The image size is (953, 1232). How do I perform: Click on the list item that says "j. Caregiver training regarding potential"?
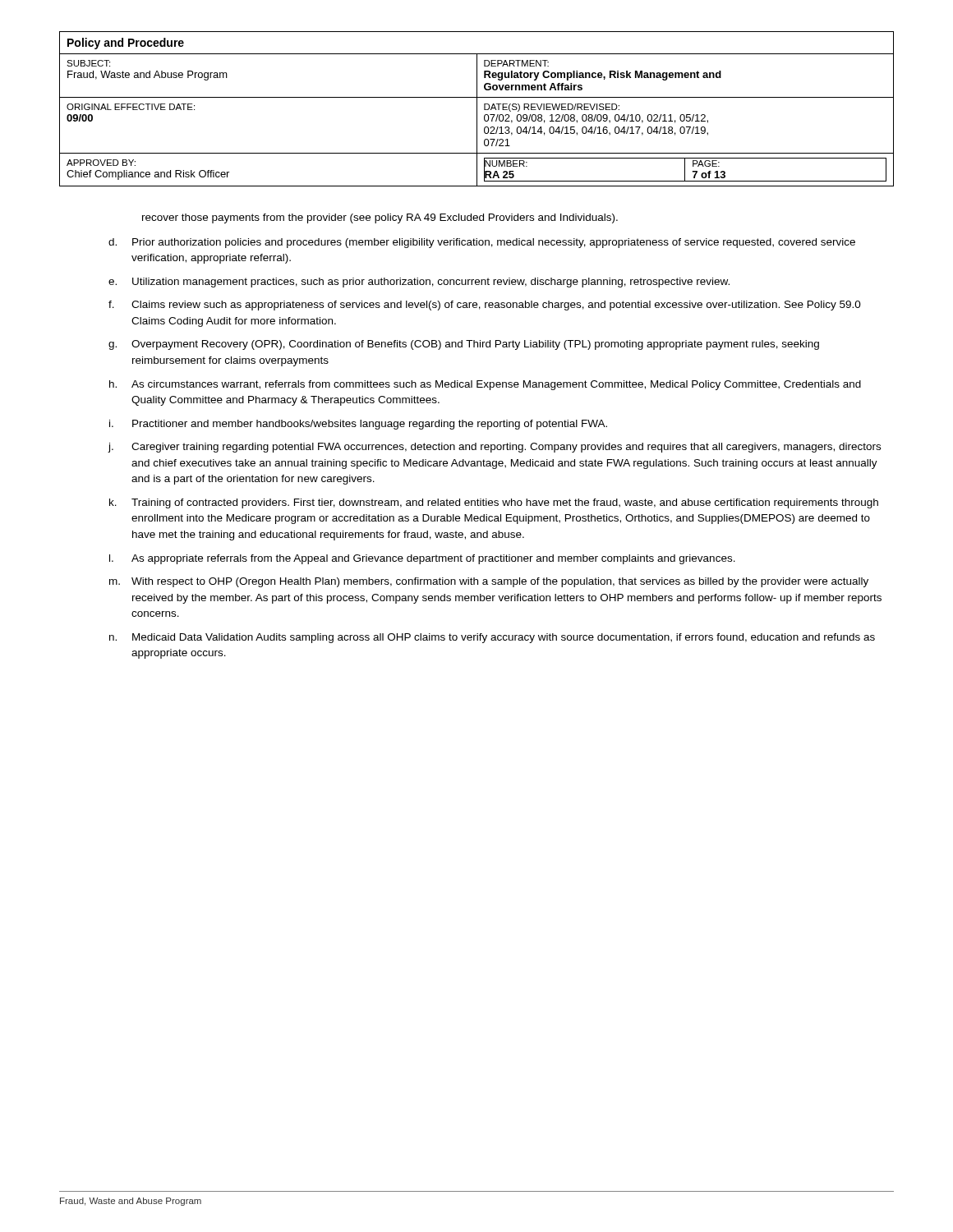pyautogui.click(x=501, y=463)
